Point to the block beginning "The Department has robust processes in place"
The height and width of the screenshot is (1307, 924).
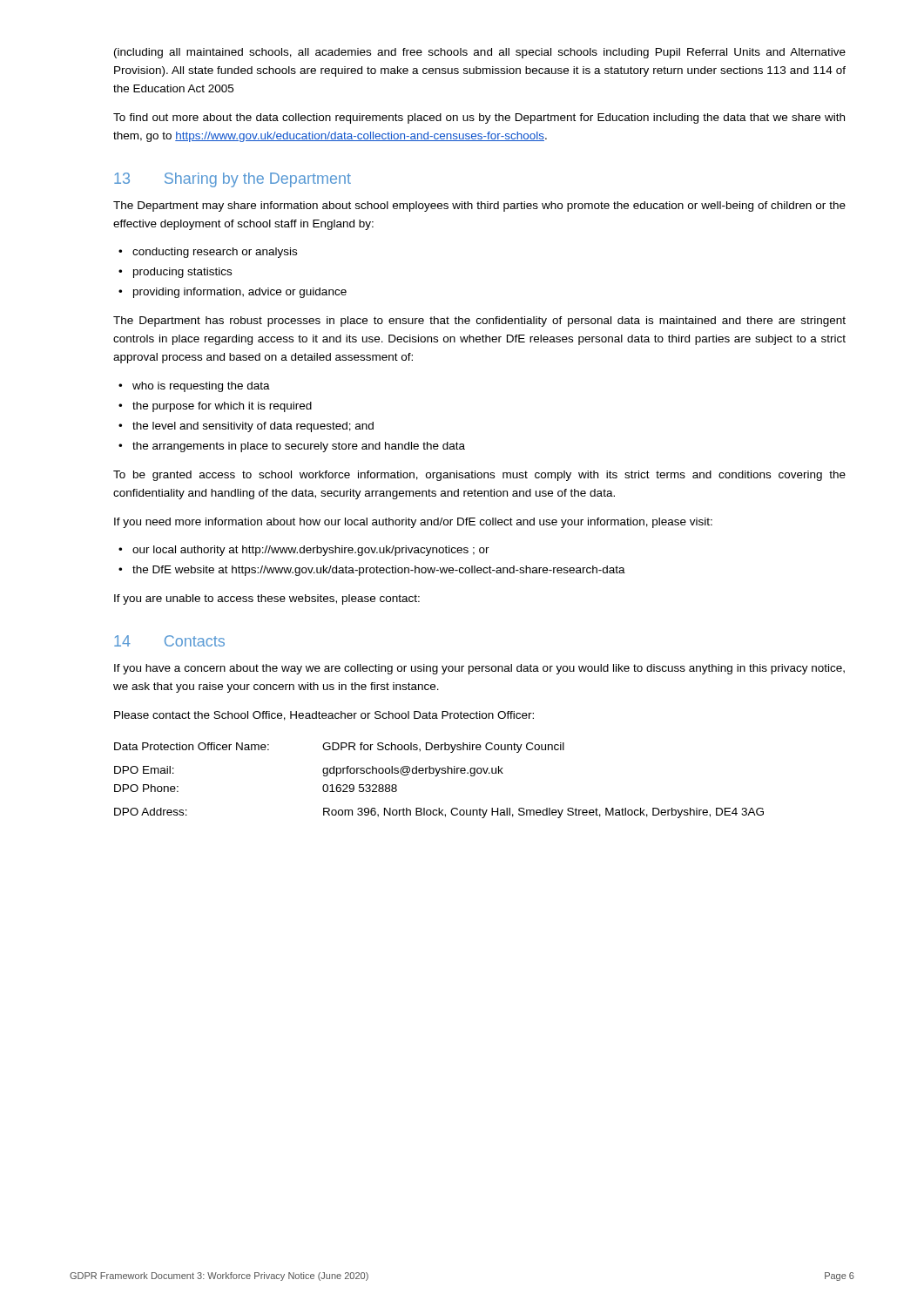tap(479, 339)
